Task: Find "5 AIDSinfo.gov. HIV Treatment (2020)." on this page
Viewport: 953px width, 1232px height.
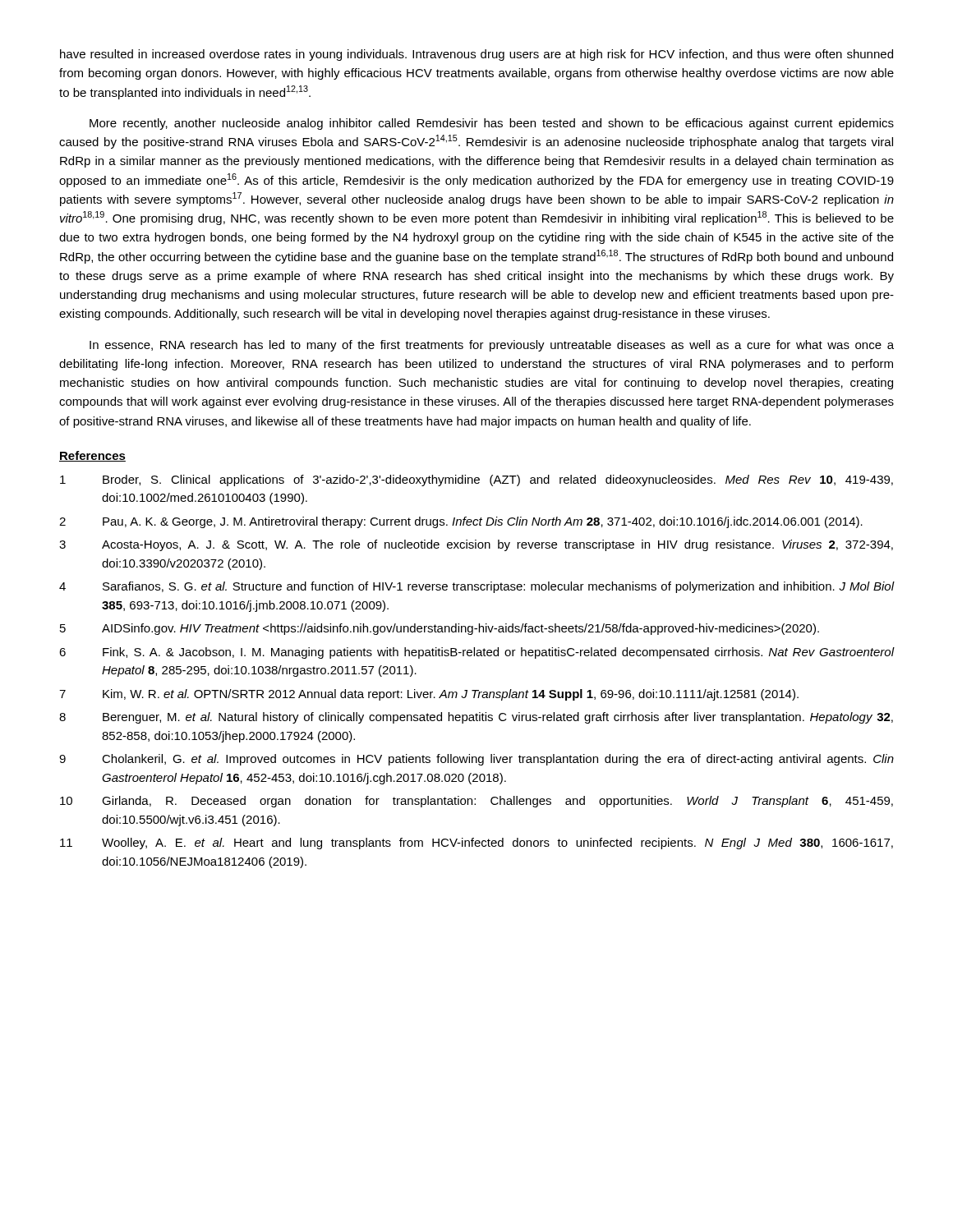Action: pyautogui.click(x=476, y=629)
